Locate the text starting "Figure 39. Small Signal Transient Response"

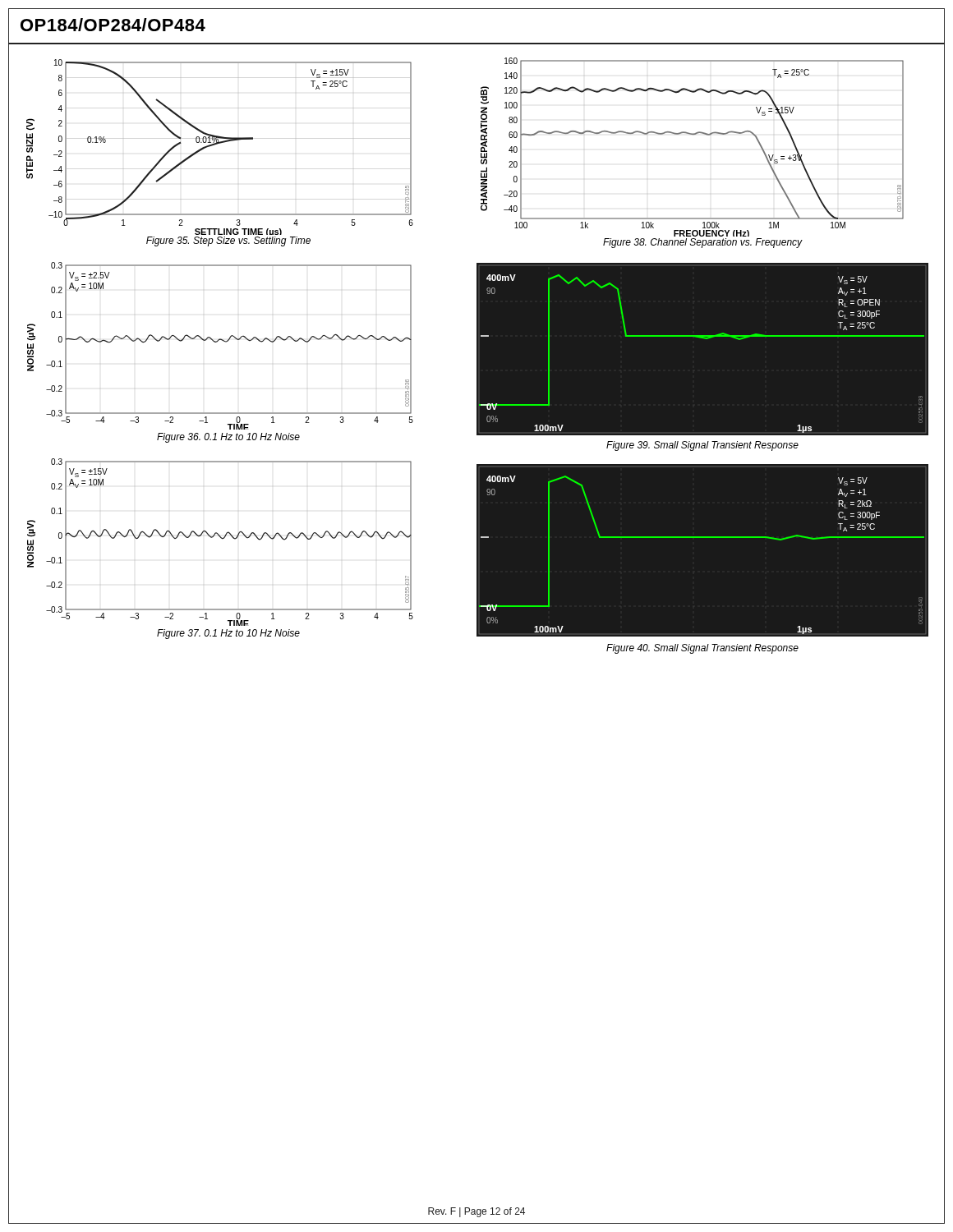click(702, 445)
